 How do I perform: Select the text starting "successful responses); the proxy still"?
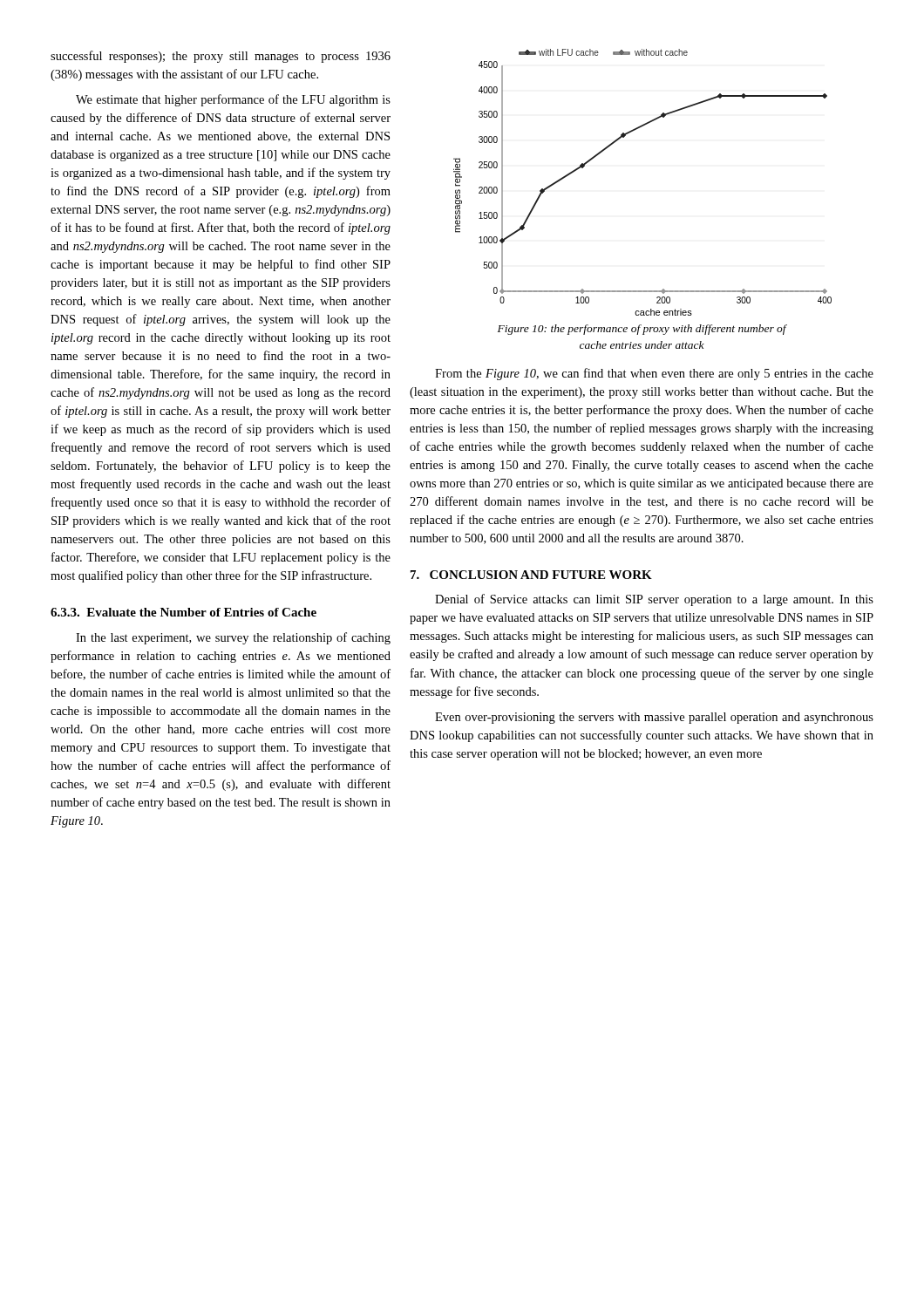point(221,316)
